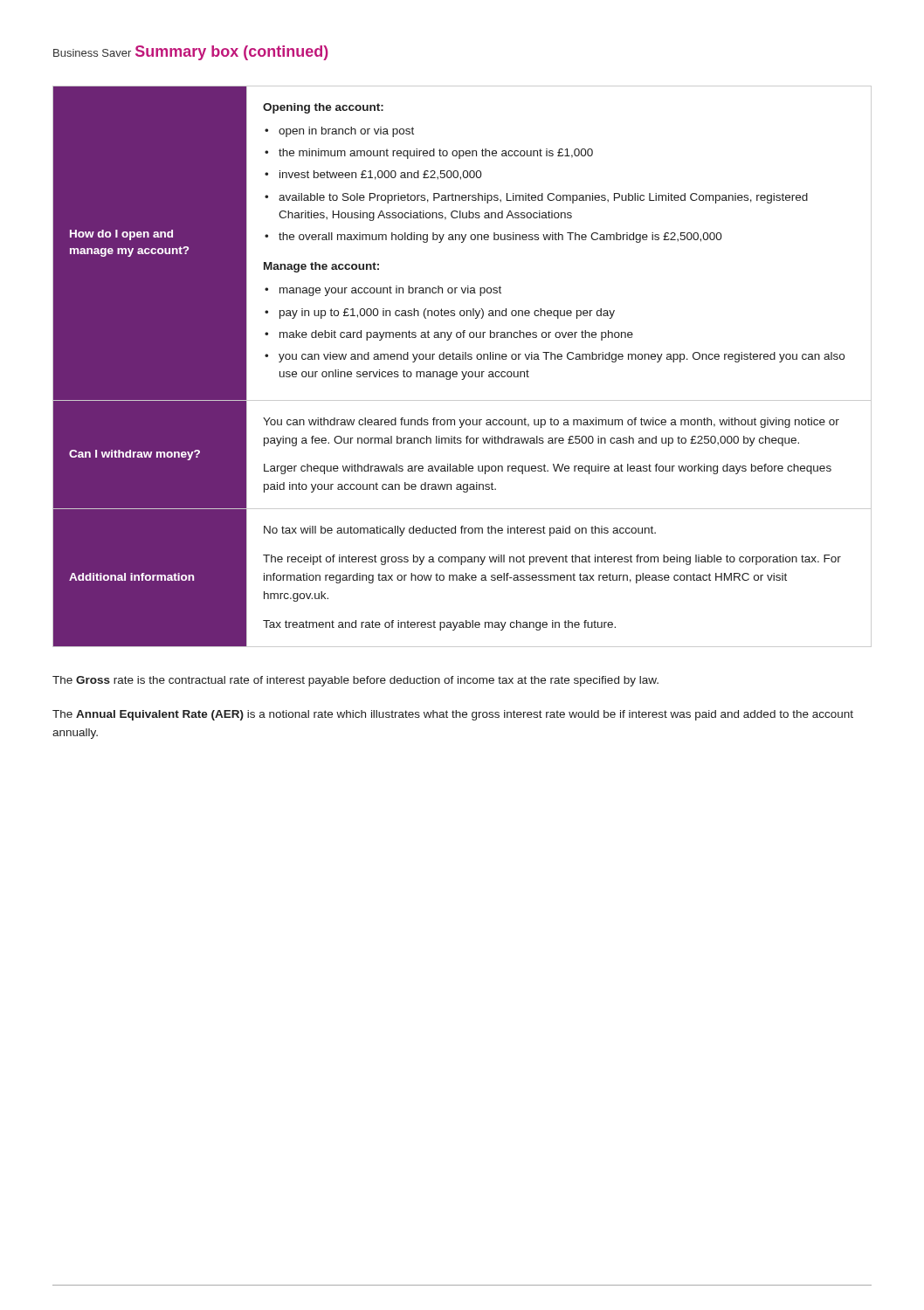Select the text block that reads "The Annual Equivalent"
924x1310 pixels.
point(462,724)
